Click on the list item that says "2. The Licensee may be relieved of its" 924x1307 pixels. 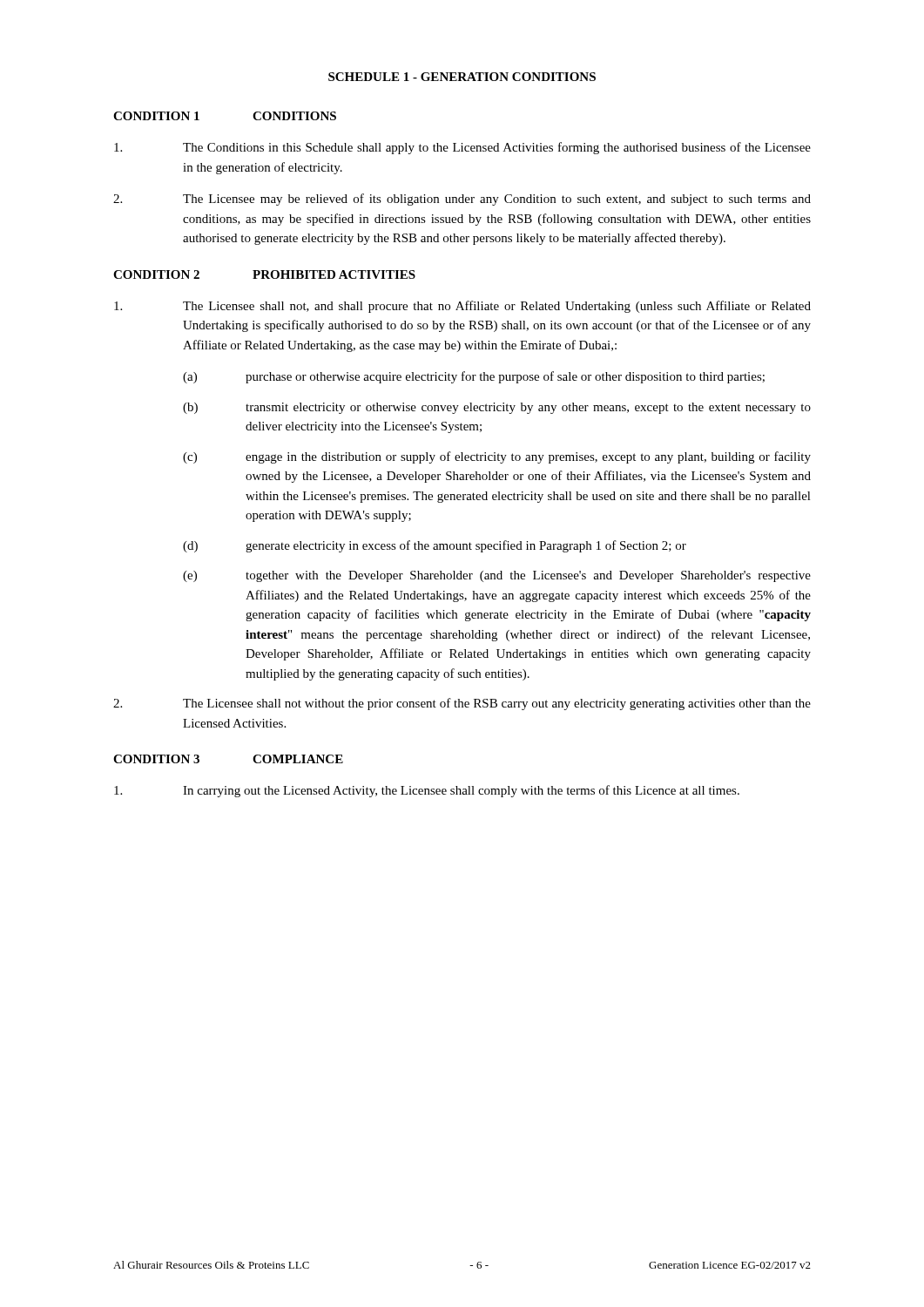pos(462,219)
